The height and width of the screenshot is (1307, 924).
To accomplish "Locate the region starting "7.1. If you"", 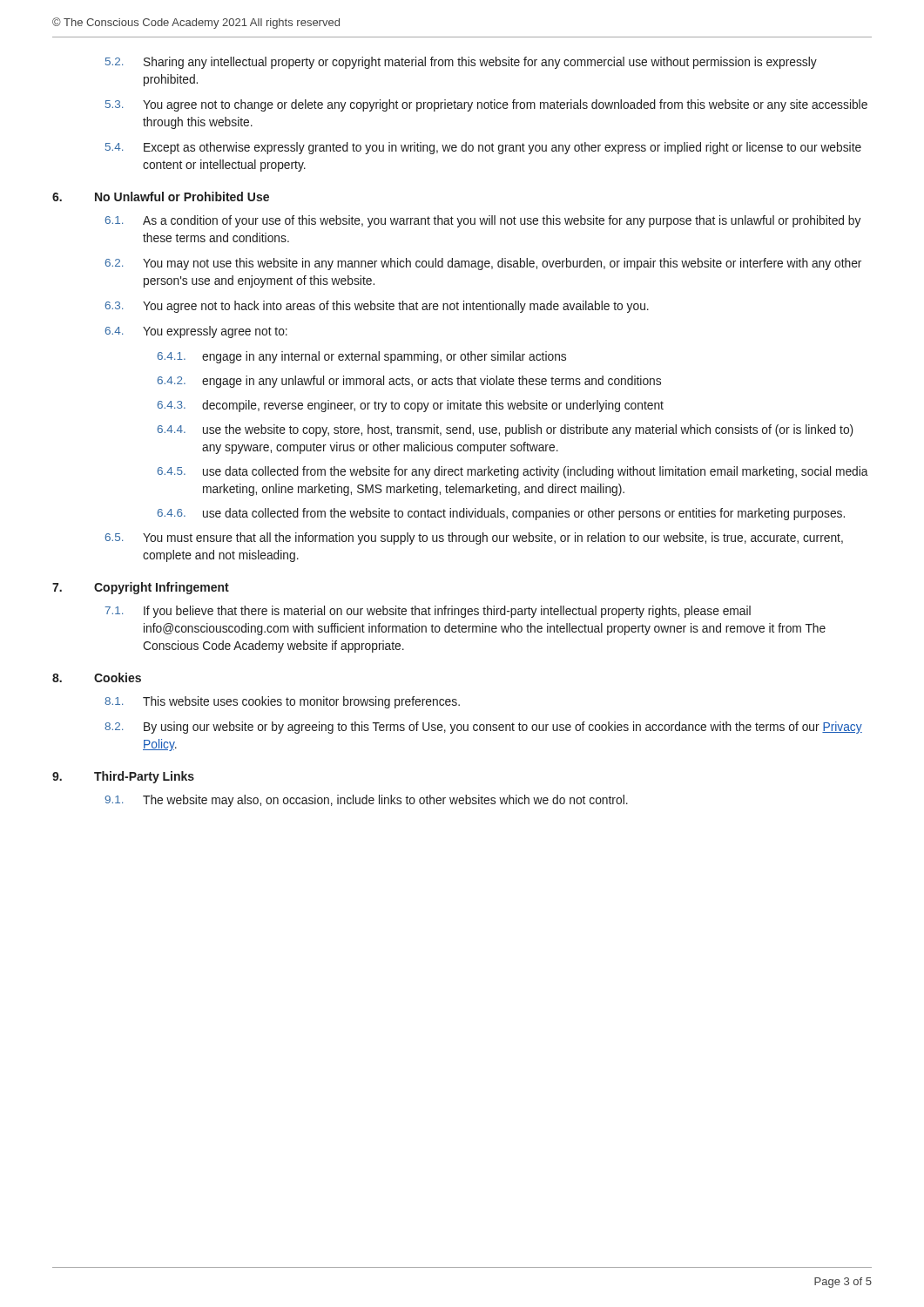I will point(488,629).
